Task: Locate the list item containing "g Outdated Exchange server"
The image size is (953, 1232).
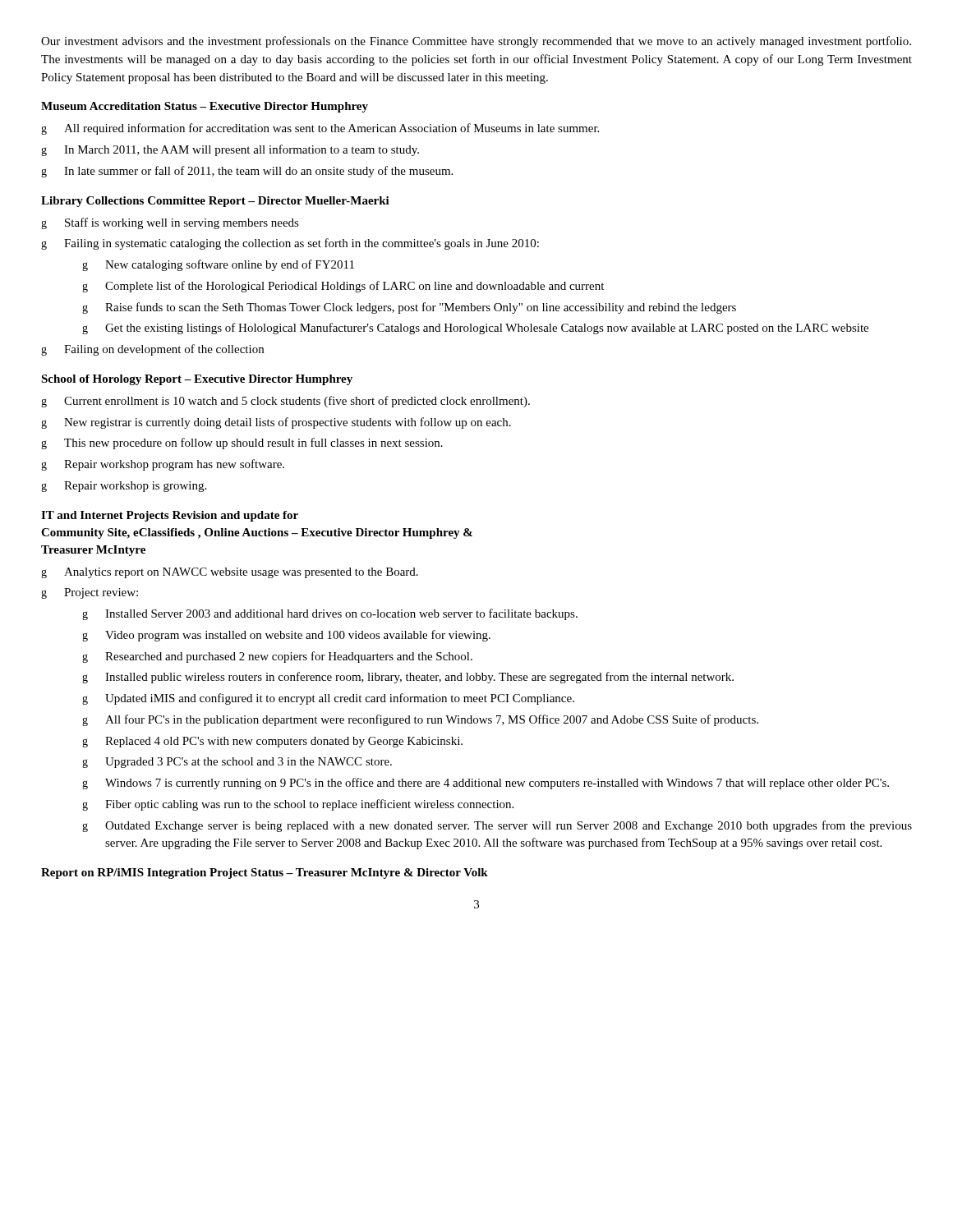Action: click(497, 835)
